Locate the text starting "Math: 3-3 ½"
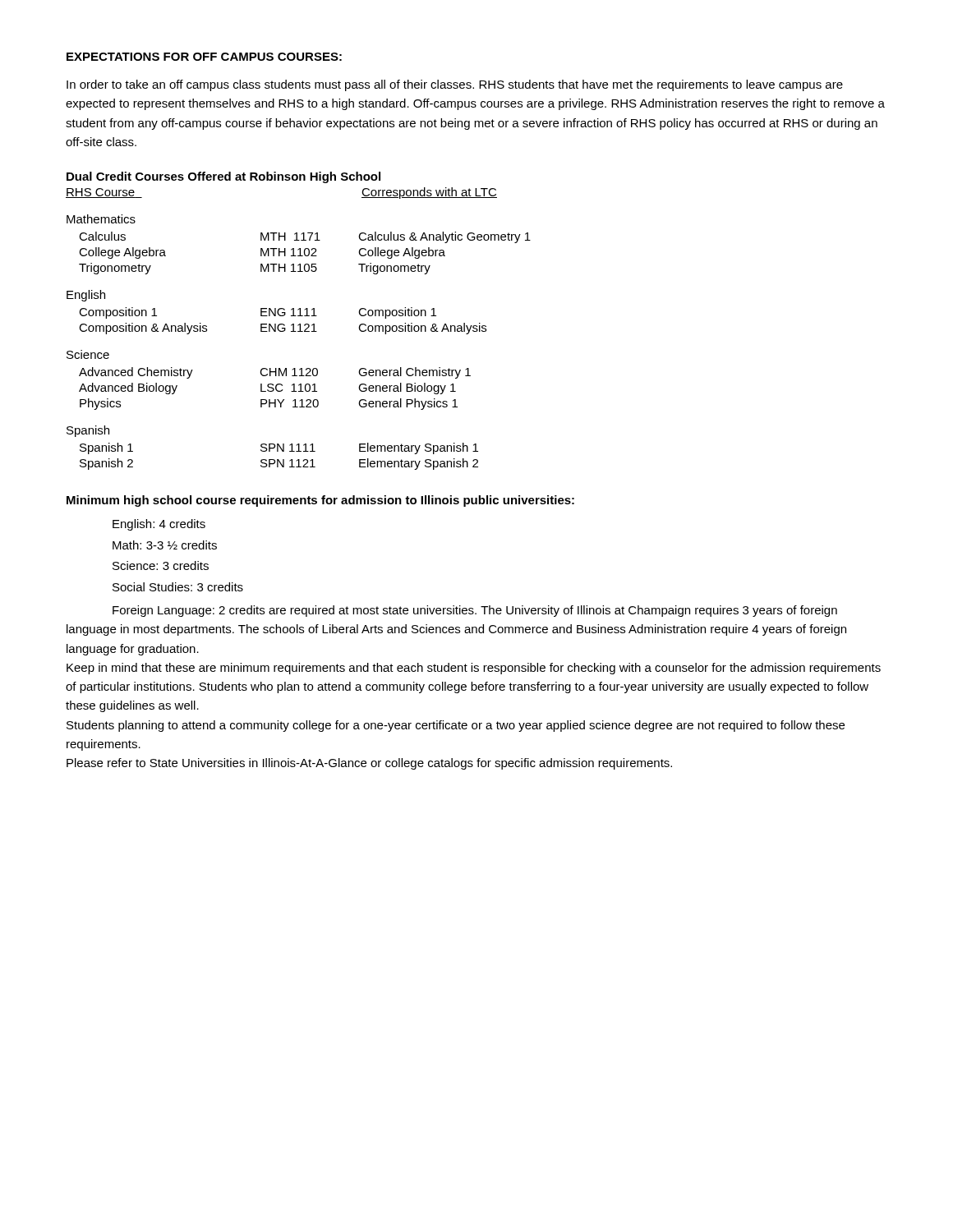The width and height of the screenshot is (953, 1232). point(164,545)
